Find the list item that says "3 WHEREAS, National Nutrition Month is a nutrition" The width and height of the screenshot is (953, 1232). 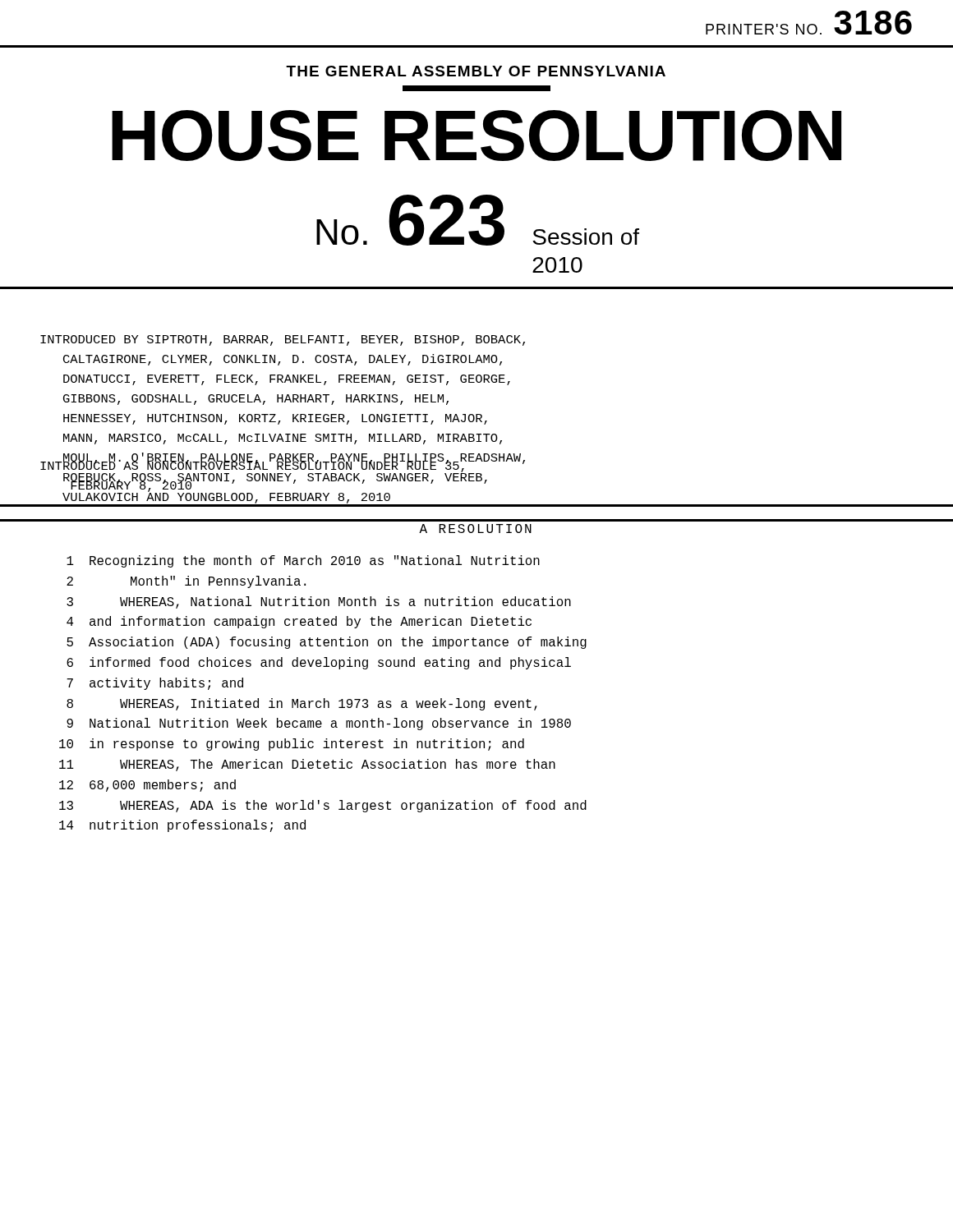[476, 603]
